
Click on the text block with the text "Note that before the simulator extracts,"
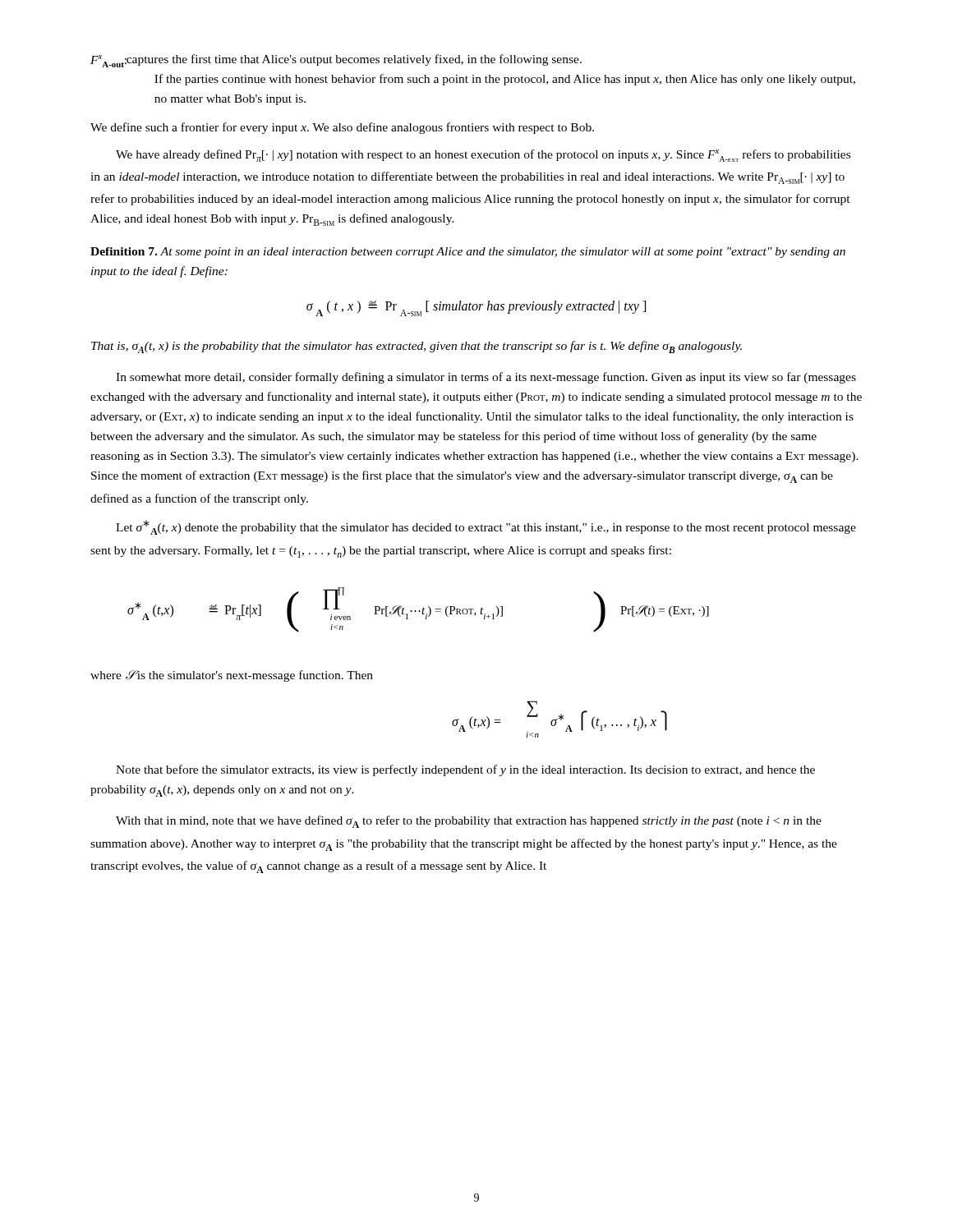[453, 781]
